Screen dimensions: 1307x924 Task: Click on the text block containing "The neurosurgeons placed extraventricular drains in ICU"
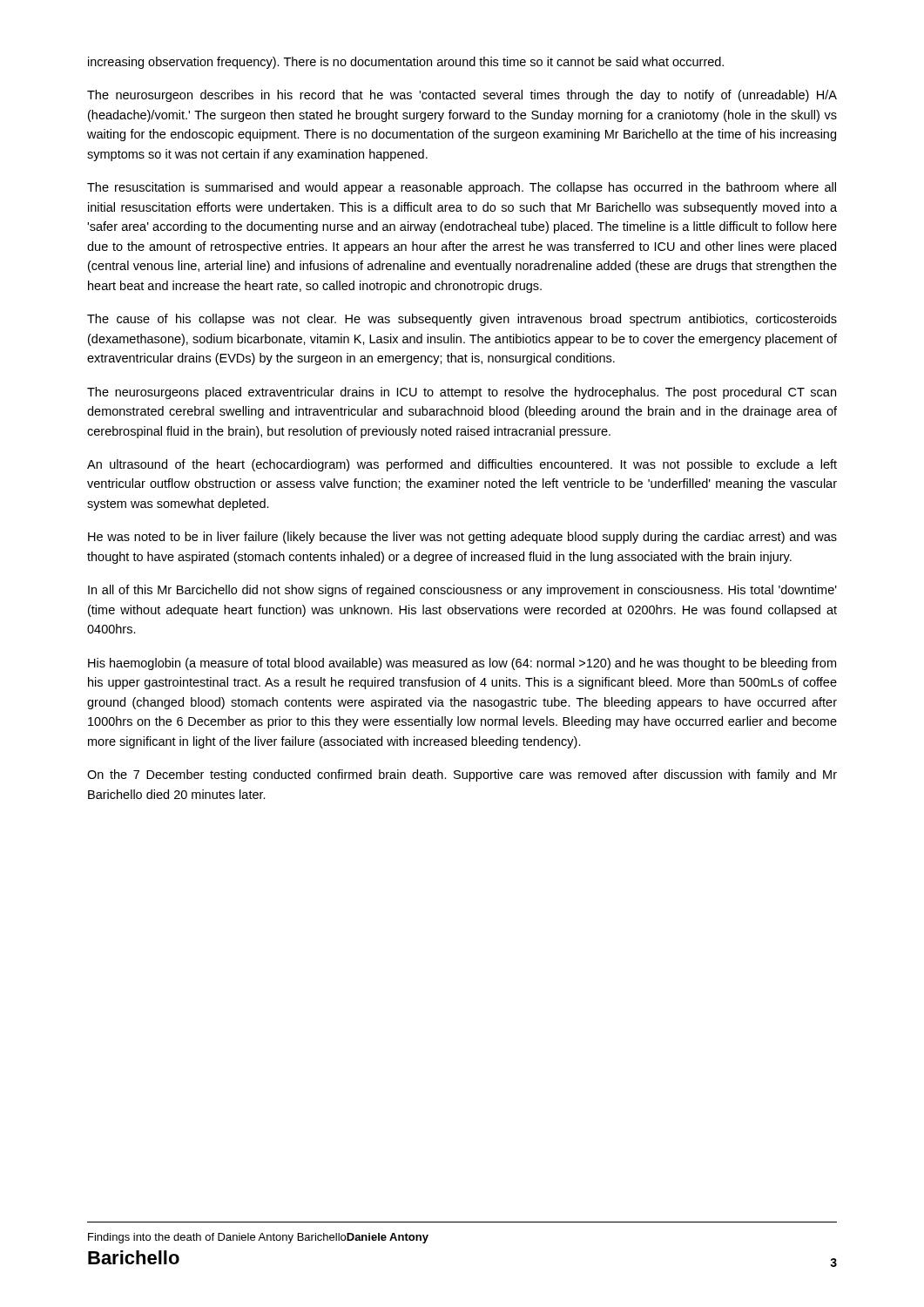click(x=462, y=411)
